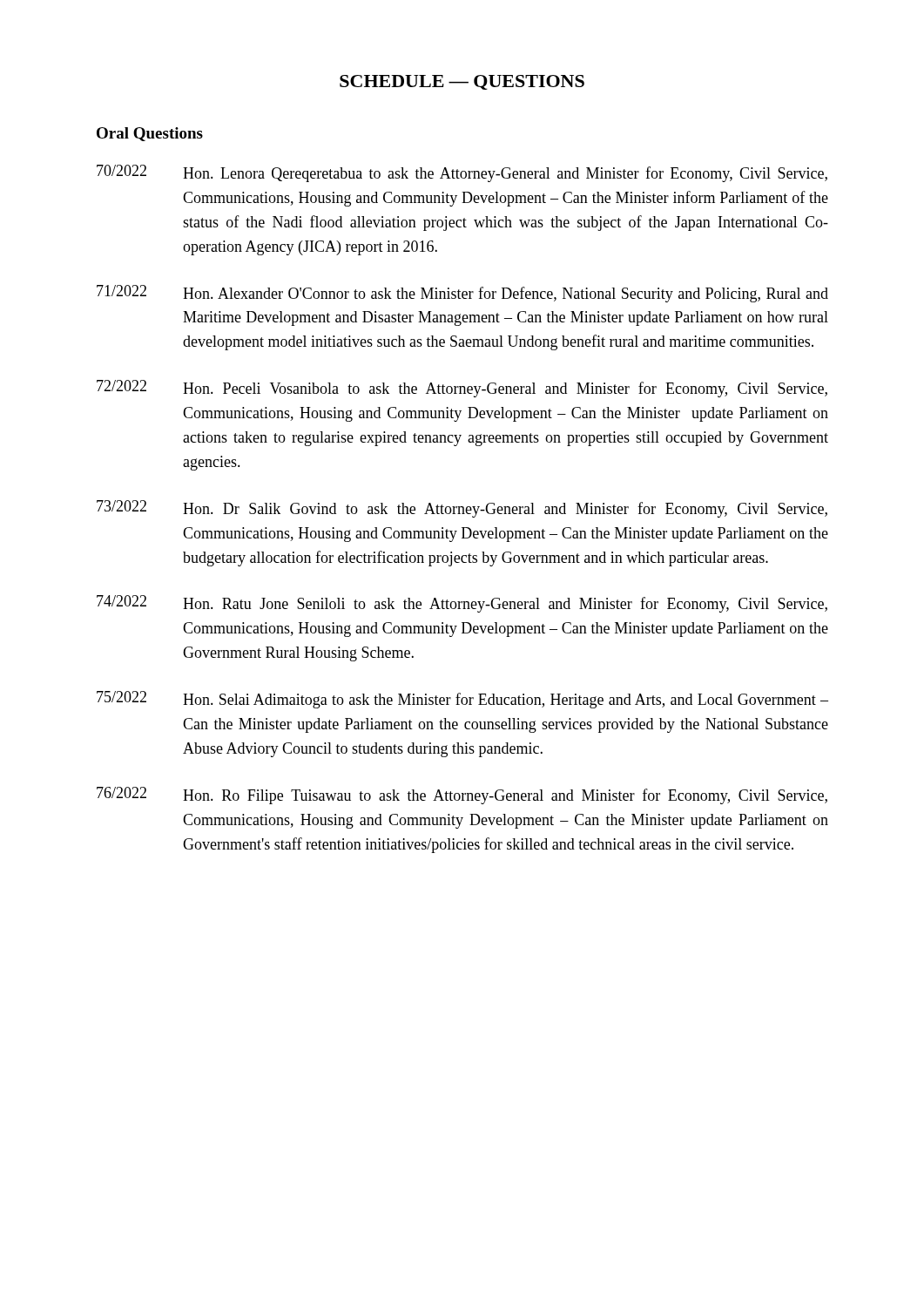The height and width of the screenshot is (1307, 924).
Task: Click on the block starting "70/2022 Hon. Lenora Qereqeretabua to ask the Attorney-General"
Action: 462,211
